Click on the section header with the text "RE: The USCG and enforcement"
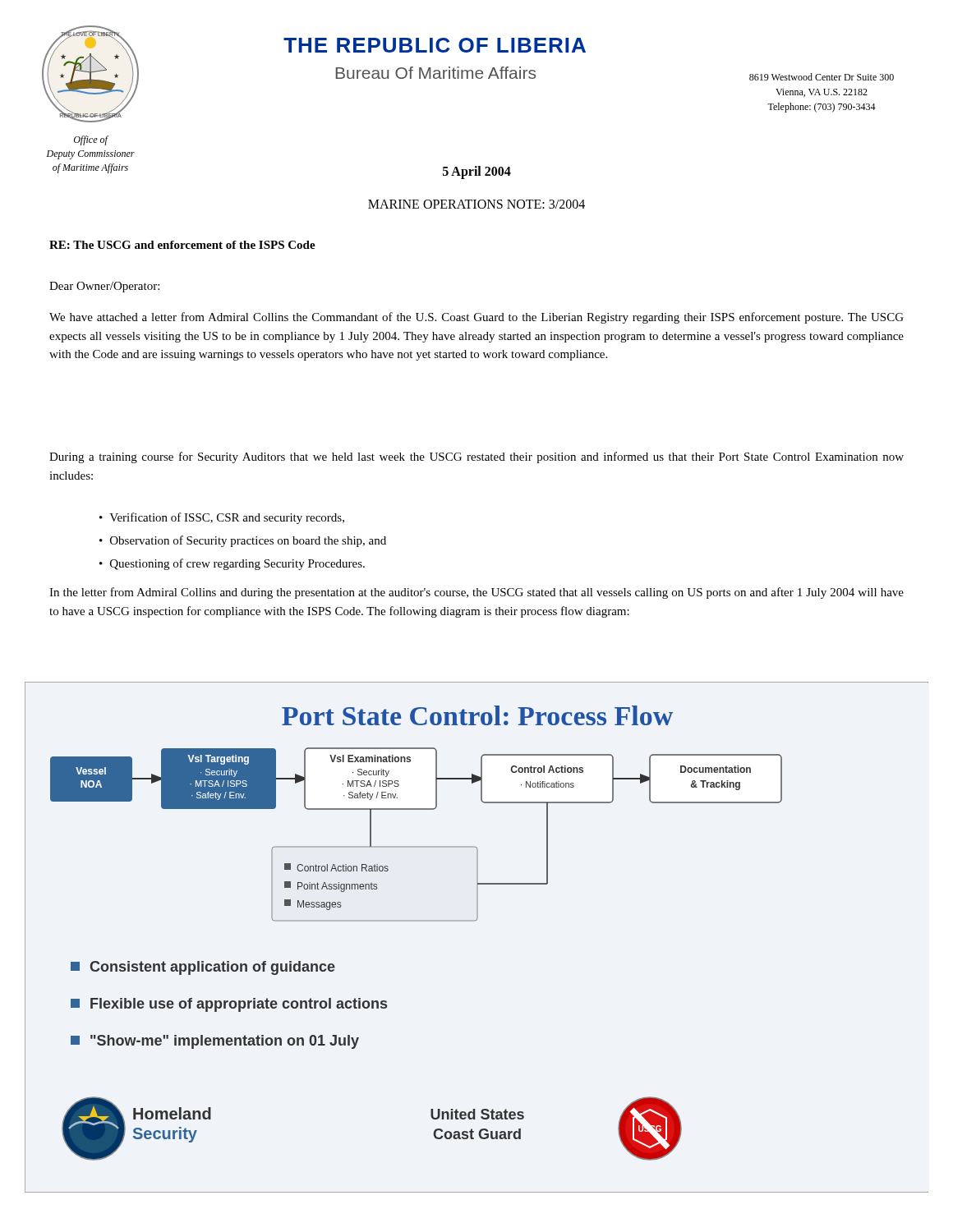This screenshot has height=1232, width=953. (x=182, y=245)
